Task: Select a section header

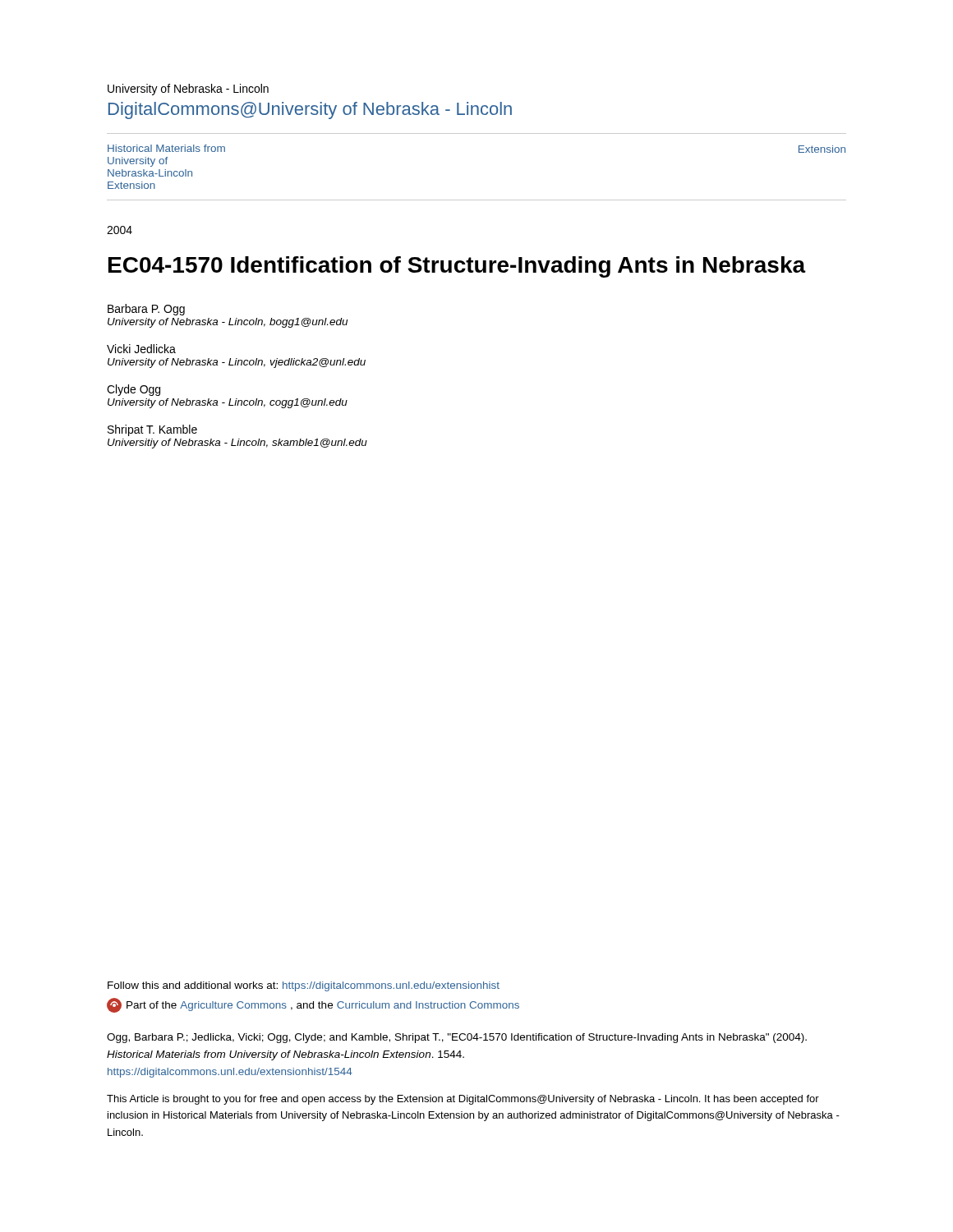Action: [456, 265]
